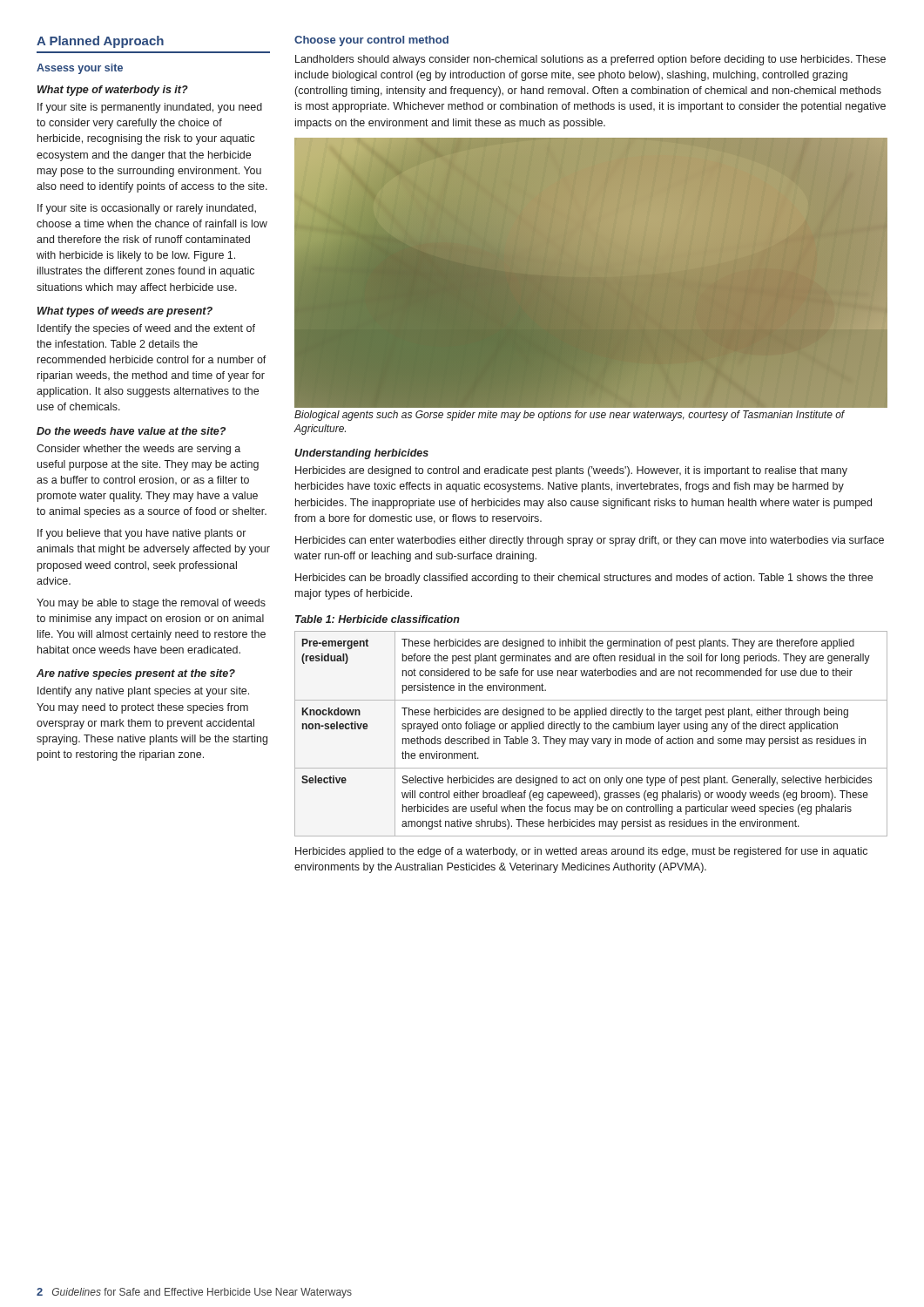Click on the text starting "You may be able to"
924x1307 pixels.
(x=153, y=627)
